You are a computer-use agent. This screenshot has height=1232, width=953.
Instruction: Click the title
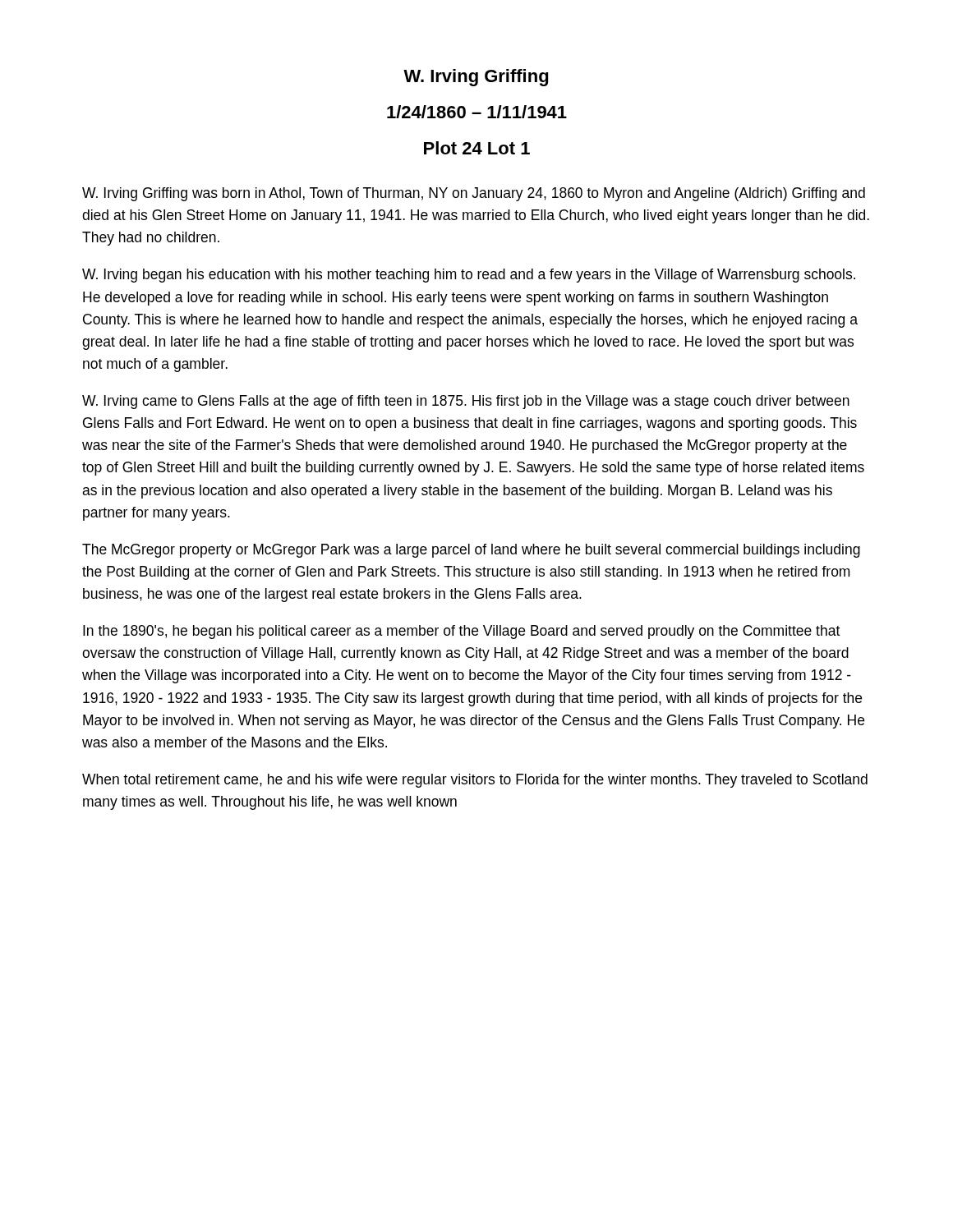click(476, 112)
